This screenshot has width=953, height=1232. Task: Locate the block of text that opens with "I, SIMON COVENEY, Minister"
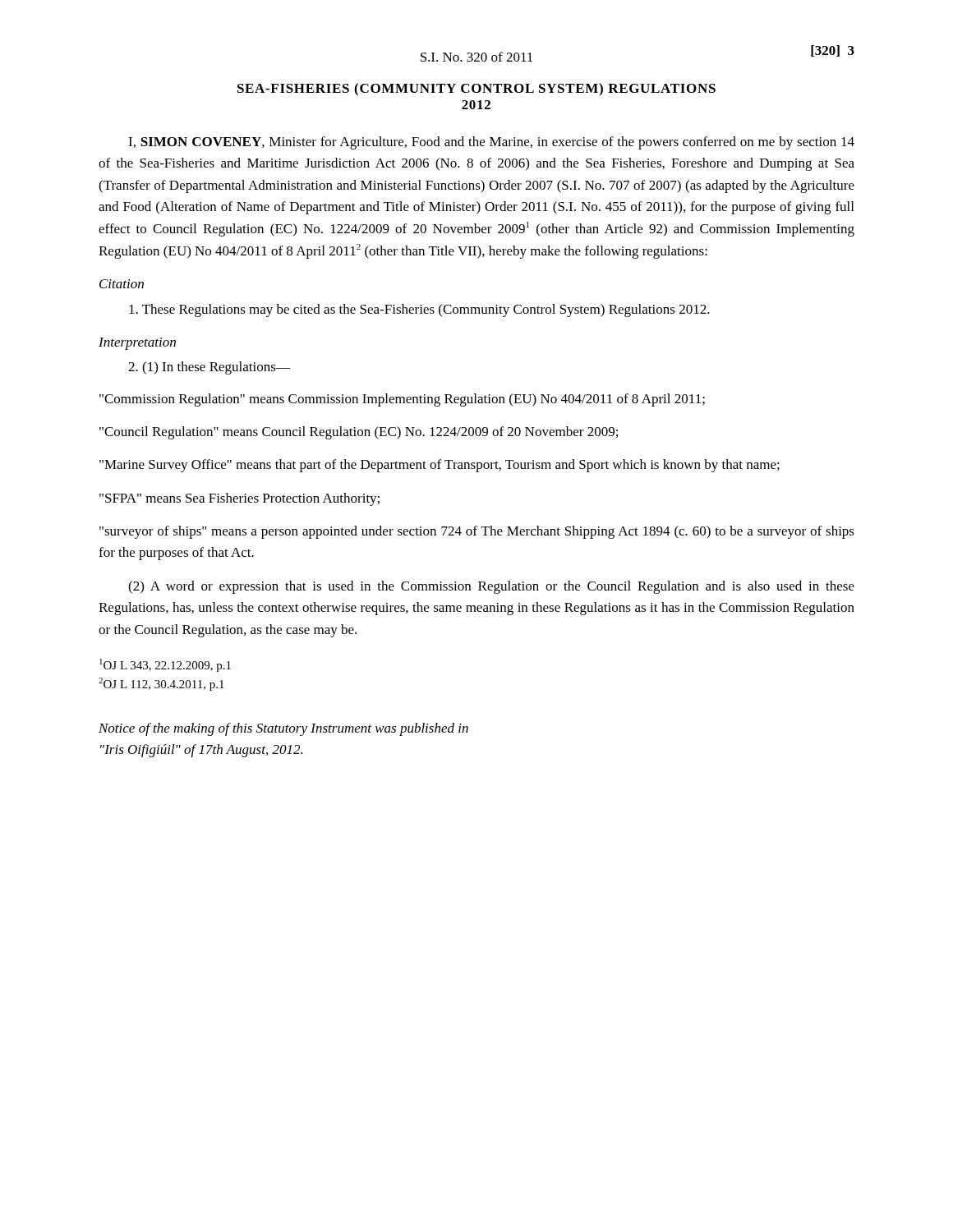(476, 197)
